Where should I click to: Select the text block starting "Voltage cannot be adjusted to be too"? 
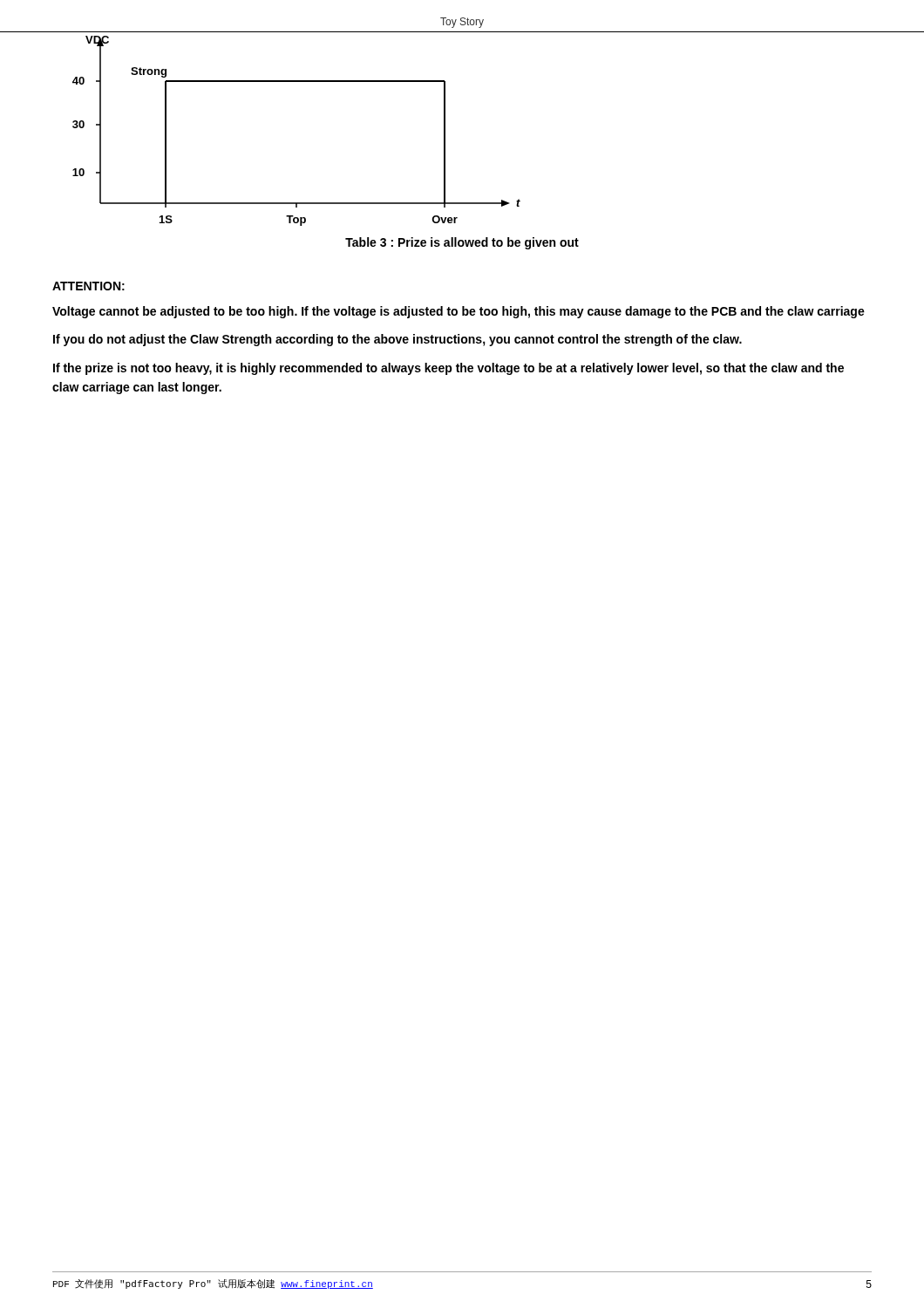tap(458, 311)
